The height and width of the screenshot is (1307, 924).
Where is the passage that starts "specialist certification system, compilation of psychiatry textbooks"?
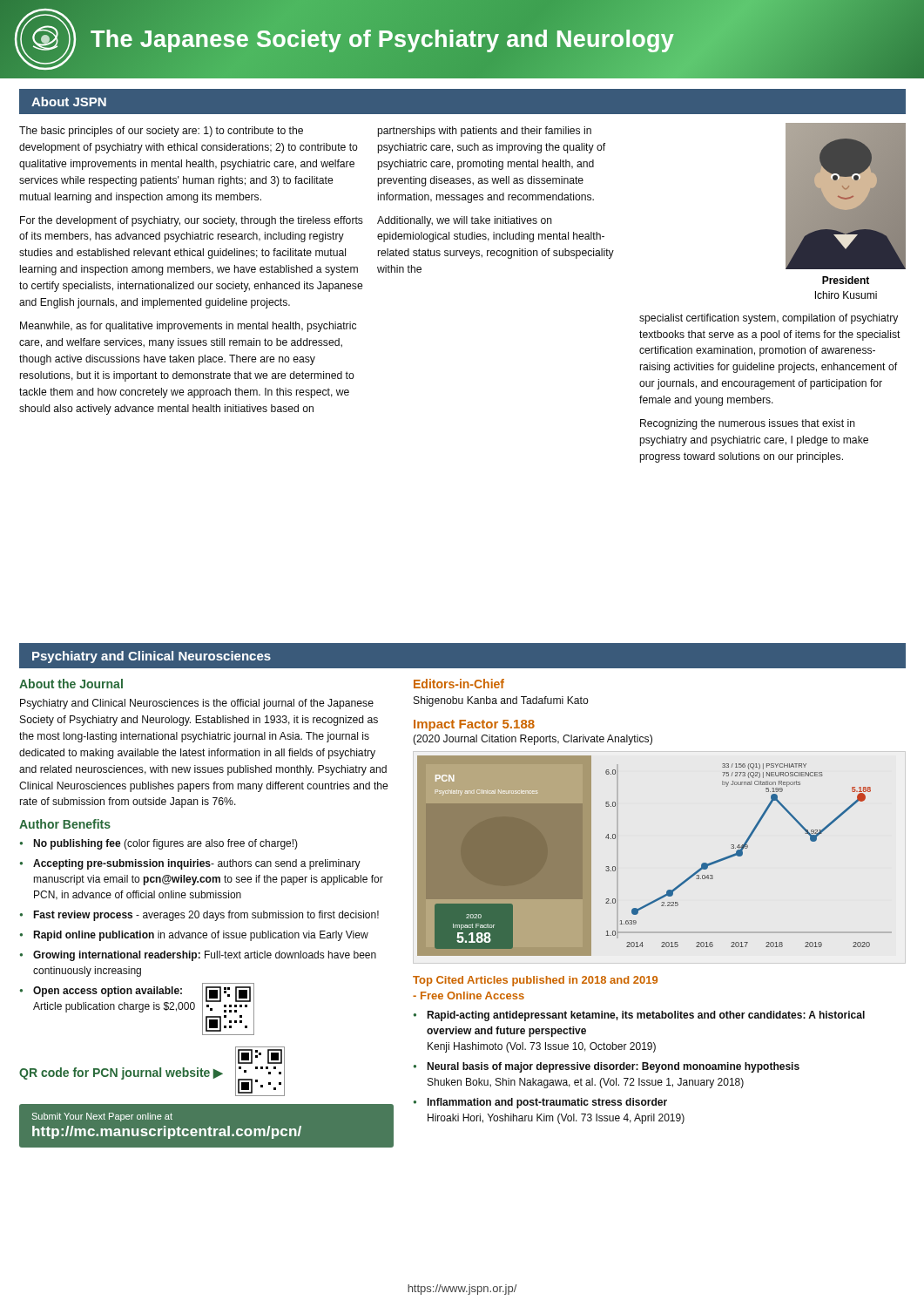coord(772,387)
